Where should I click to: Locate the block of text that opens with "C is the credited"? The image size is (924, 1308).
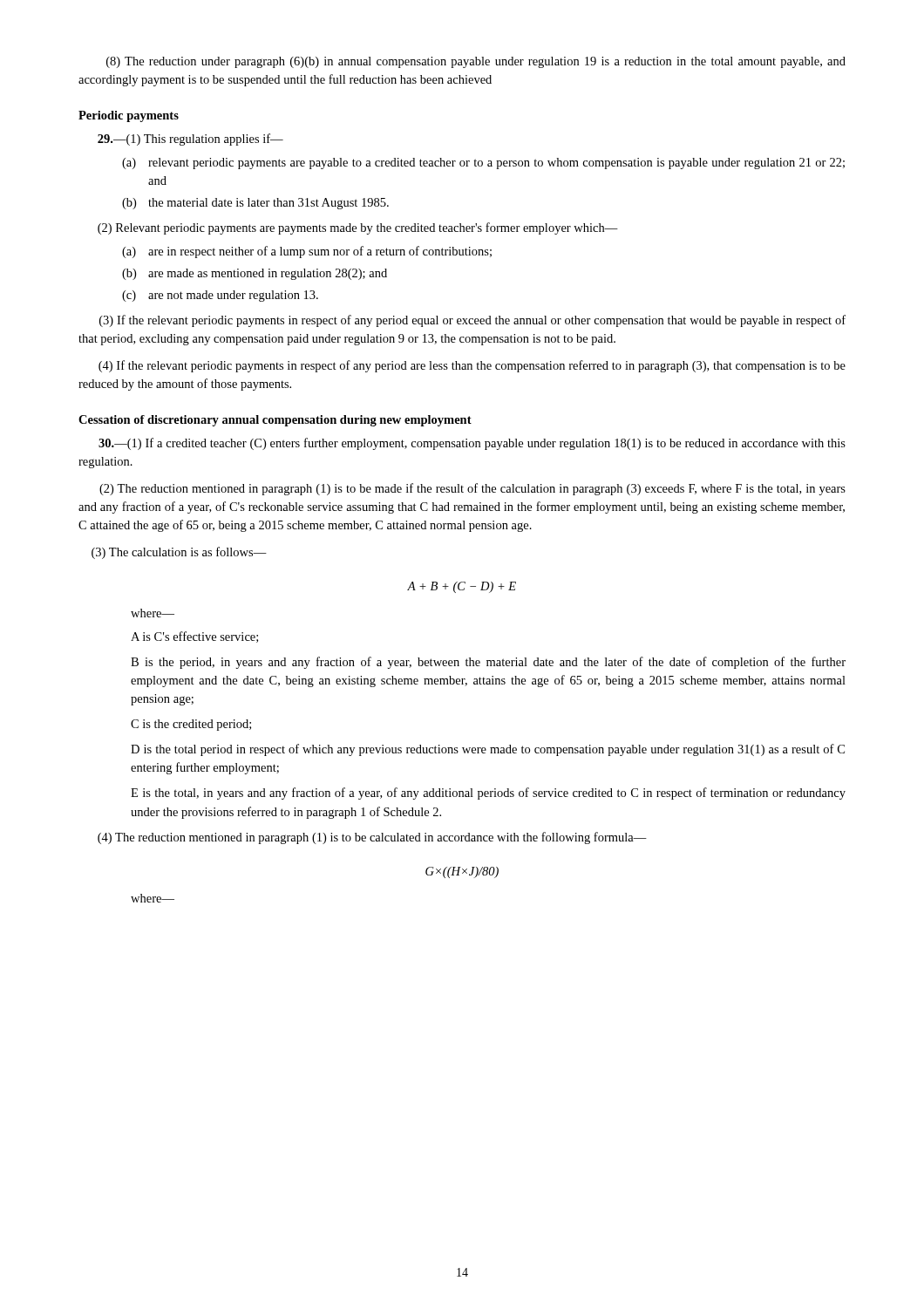tap(191, 724)
